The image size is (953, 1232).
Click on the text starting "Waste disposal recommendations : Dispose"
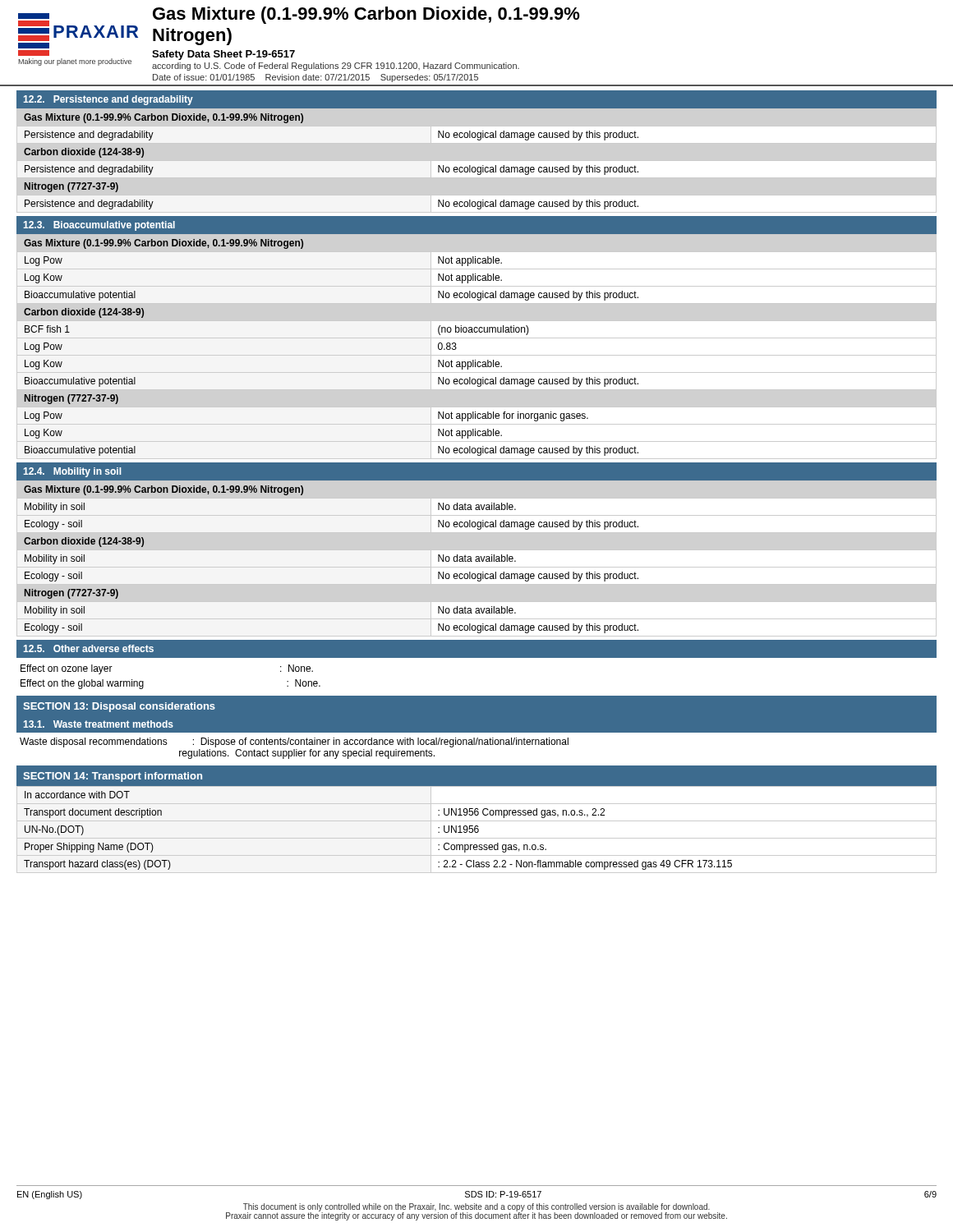[x=294, y=747]
